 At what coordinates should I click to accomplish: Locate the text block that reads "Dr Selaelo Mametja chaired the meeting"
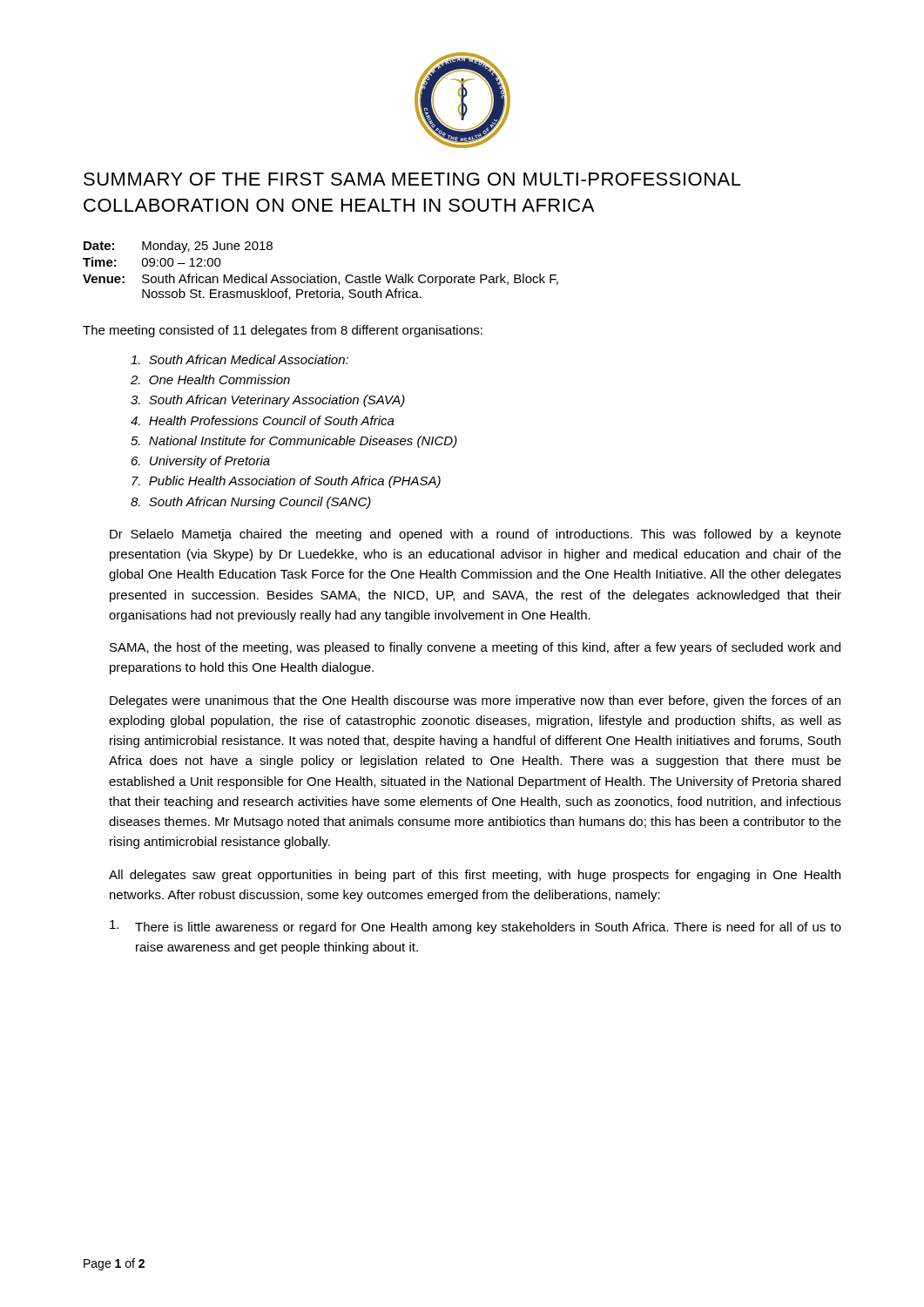[x=475, y=574]
